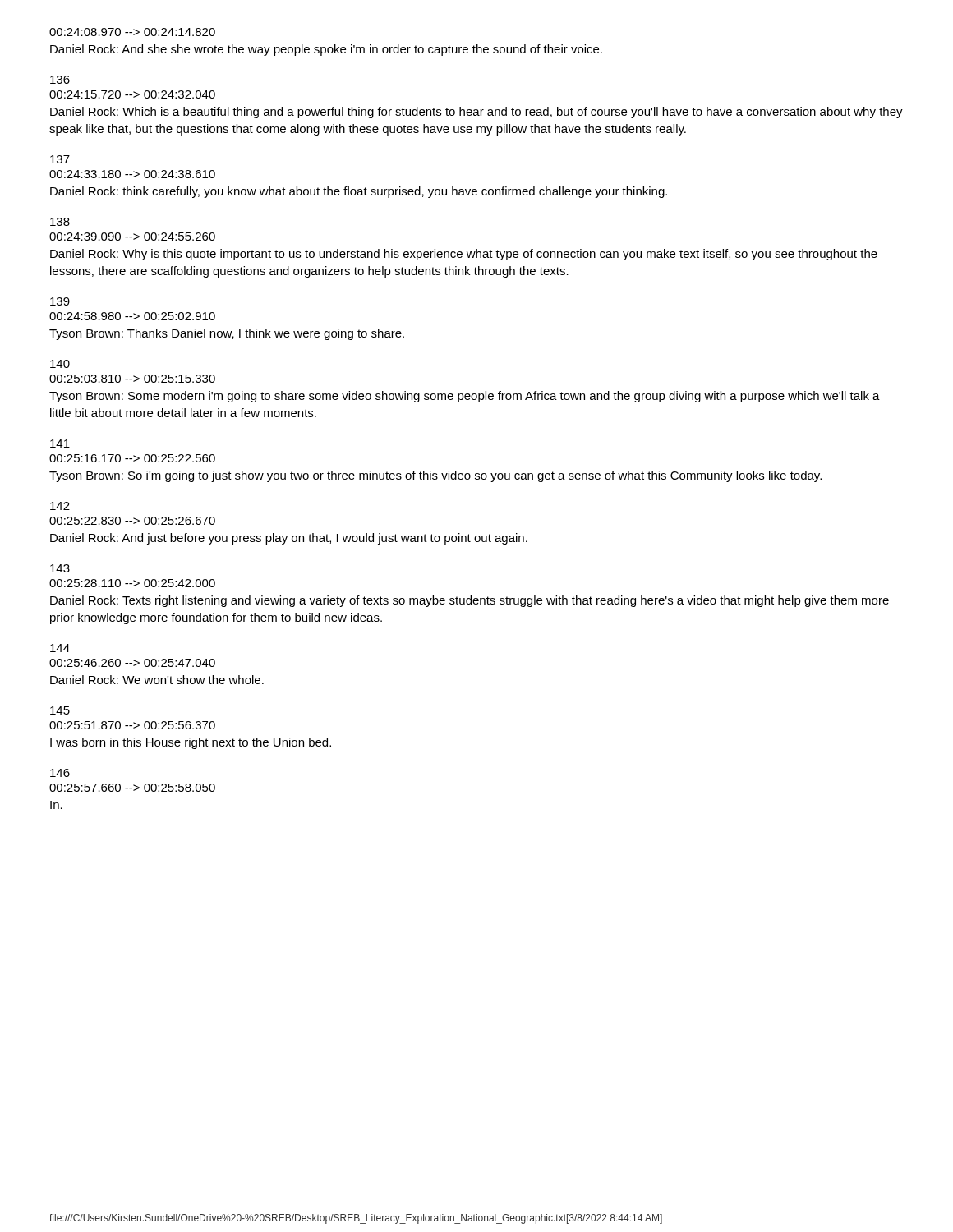Image resolution: width=953 pixels, height=1232 pixels.
Task: Locate the block starting "142 00:25:22.830 --> 00:25:26.670 Daniel"
Action: (x=60, y=506)
